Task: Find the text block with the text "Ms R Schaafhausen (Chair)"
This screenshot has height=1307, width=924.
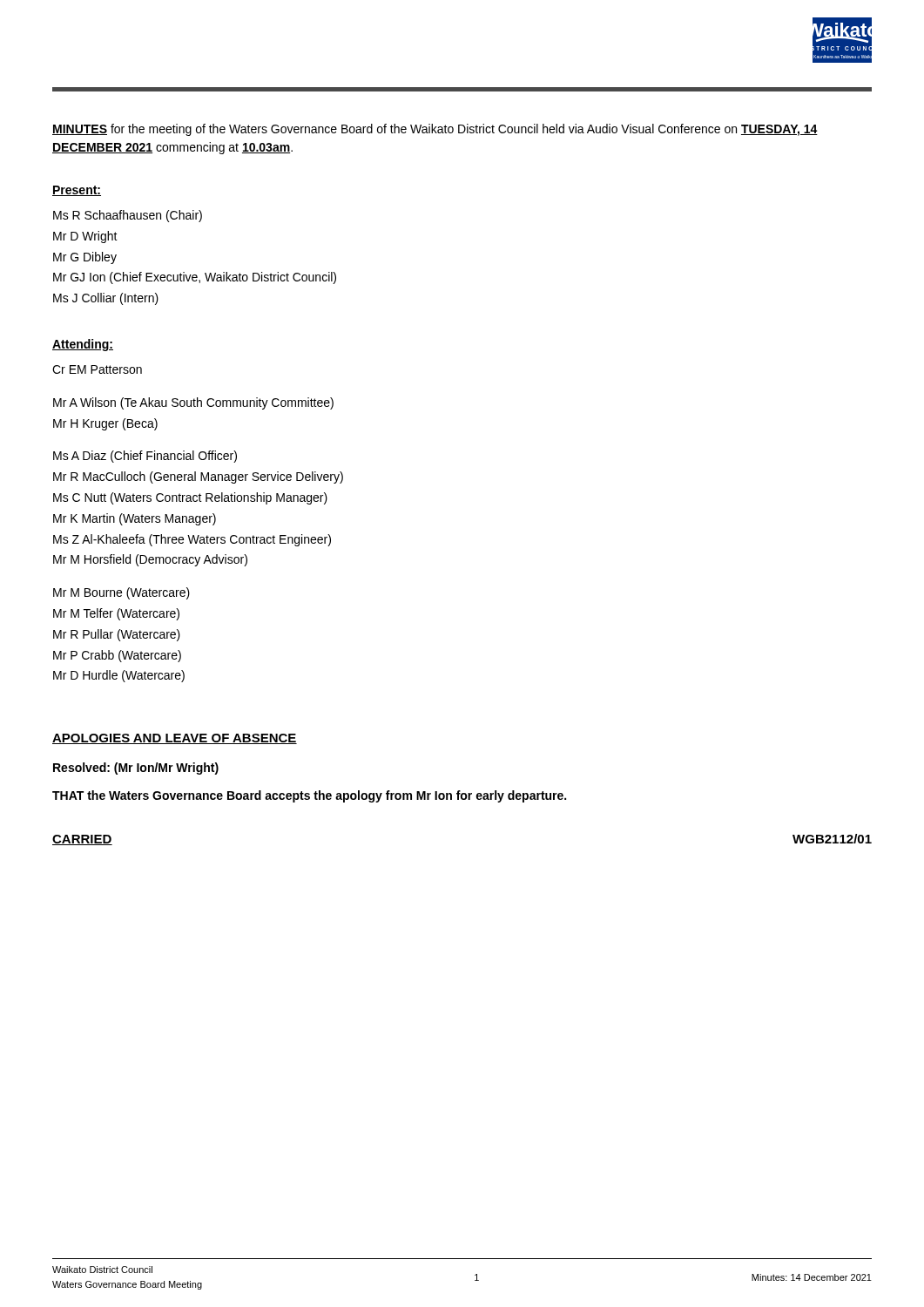Action: click(128, 216)
